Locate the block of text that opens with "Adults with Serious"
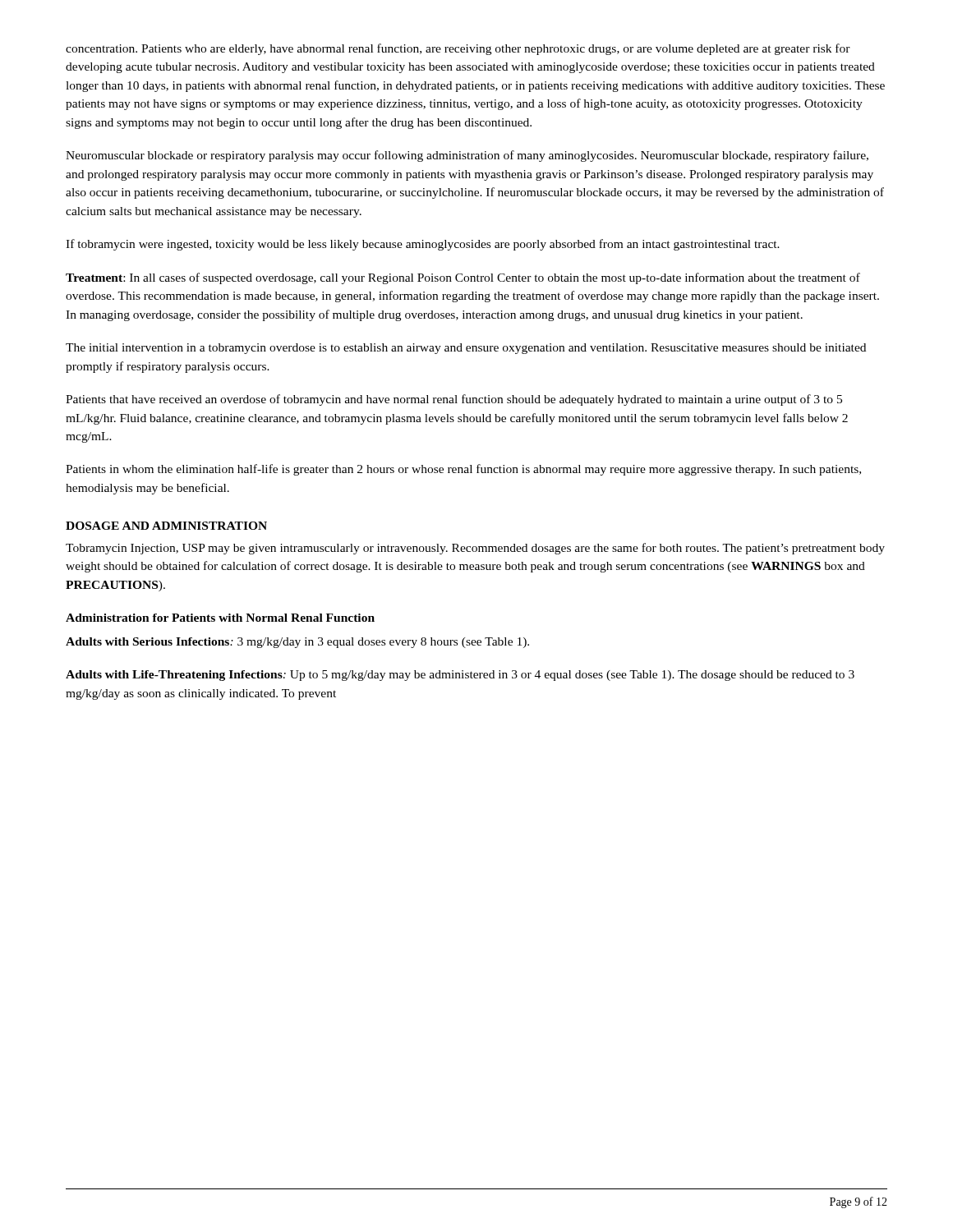The height and width of the screenshot is (1232, 953). [x=298, y=641]
